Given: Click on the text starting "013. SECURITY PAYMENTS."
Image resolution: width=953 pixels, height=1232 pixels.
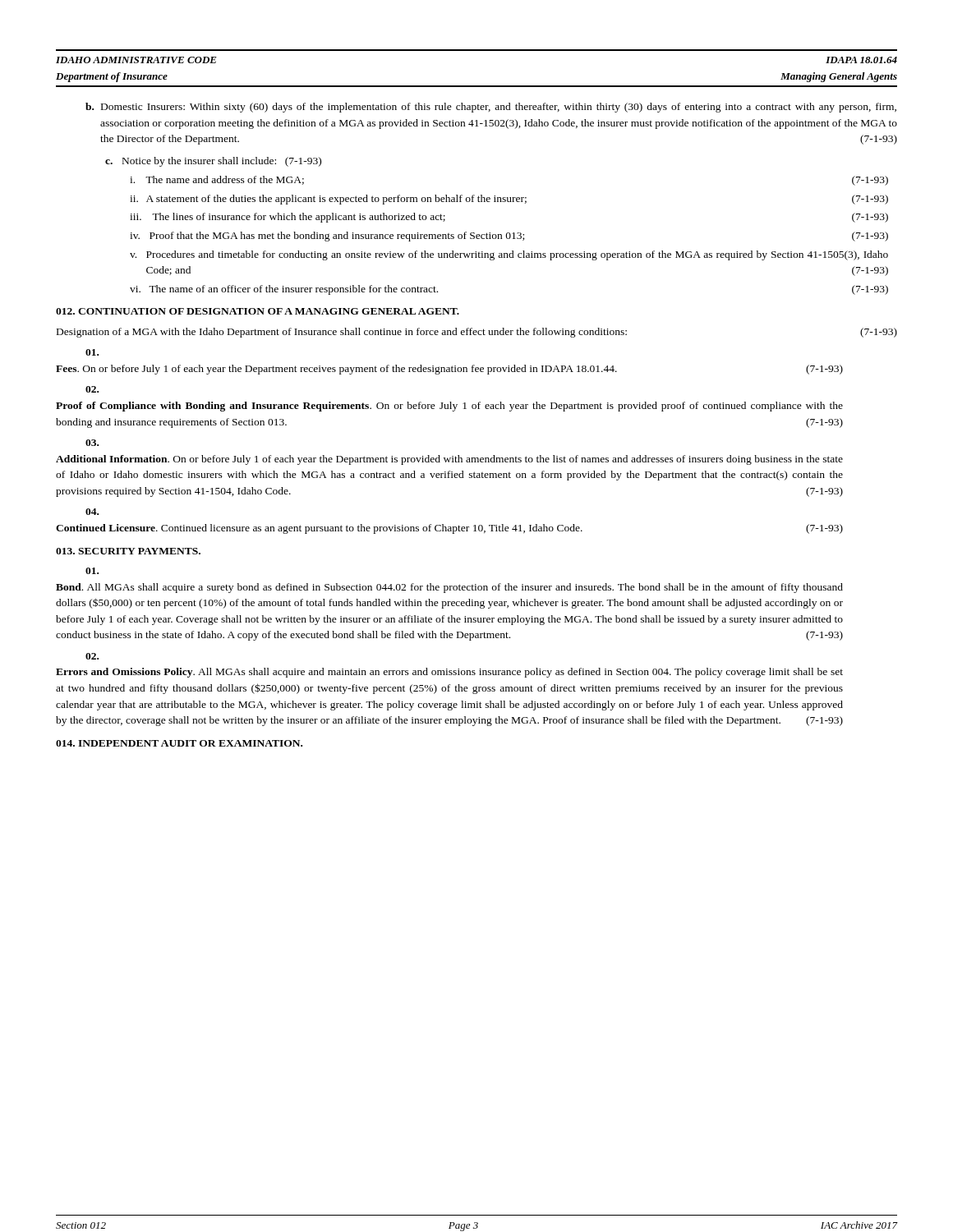Looking at the screenshot, I should (128, 550).
